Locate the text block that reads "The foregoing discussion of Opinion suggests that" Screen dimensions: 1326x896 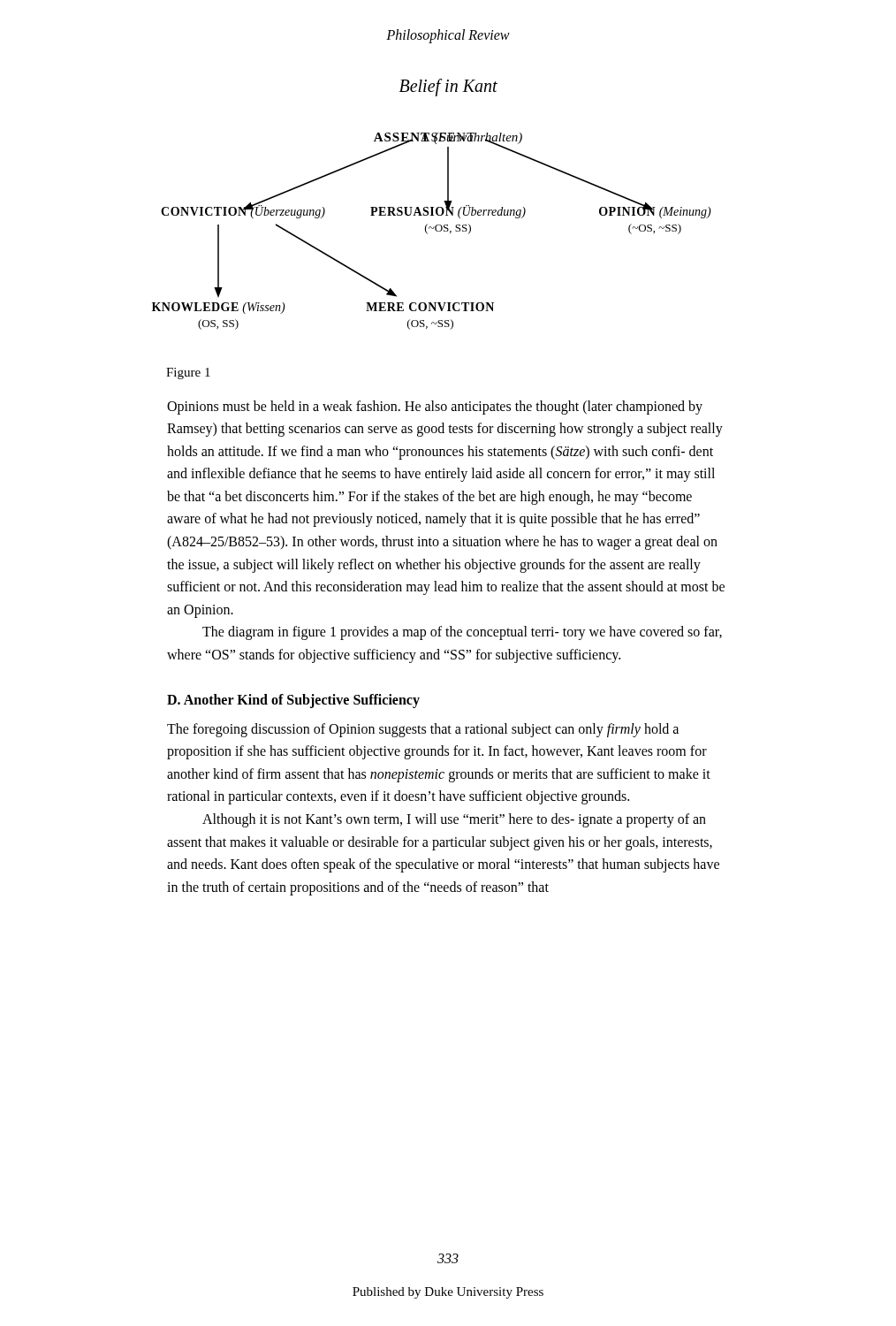448,763
